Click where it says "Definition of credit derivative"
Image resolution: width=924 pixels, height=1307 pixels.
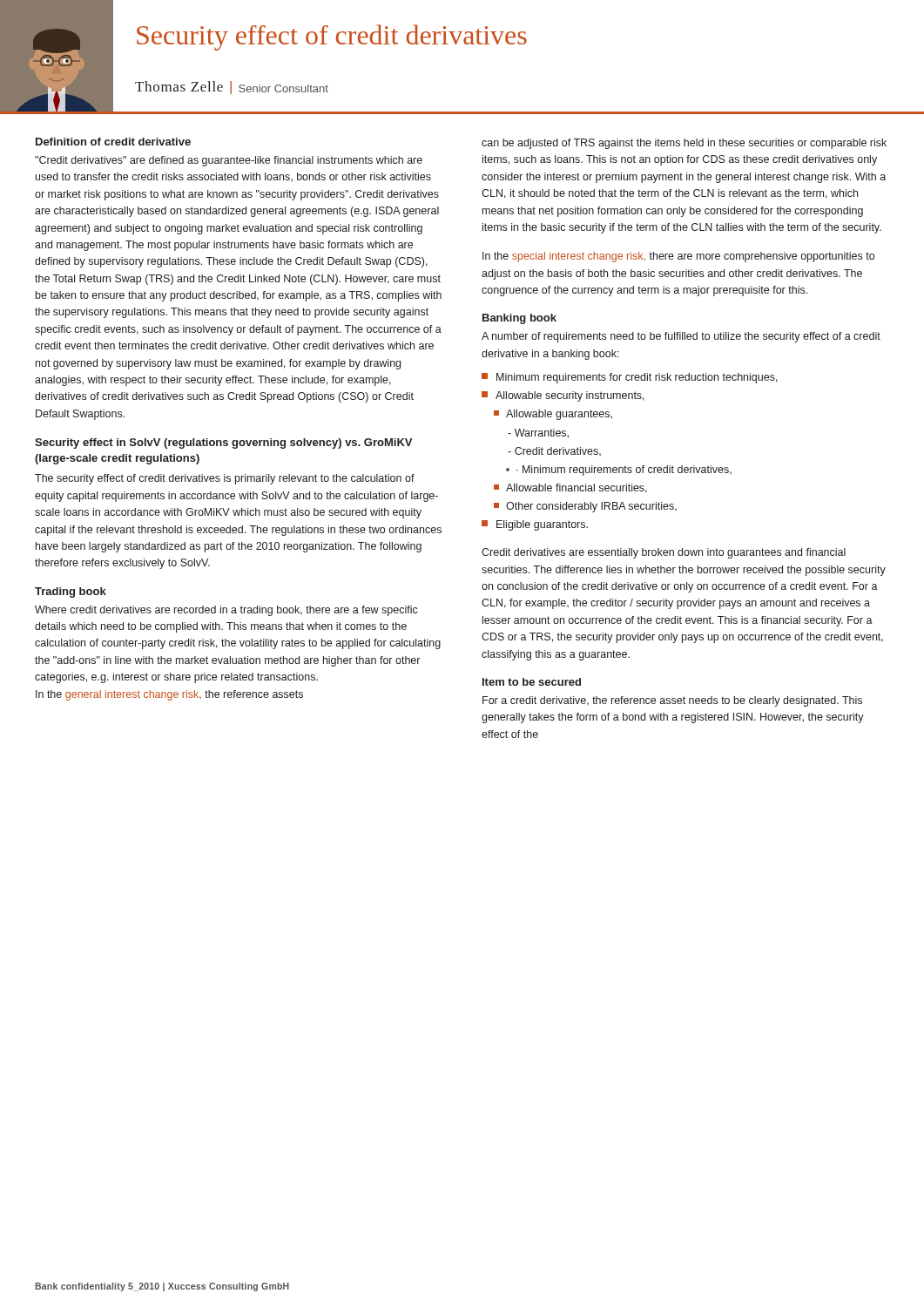click(x=113, y=142)
